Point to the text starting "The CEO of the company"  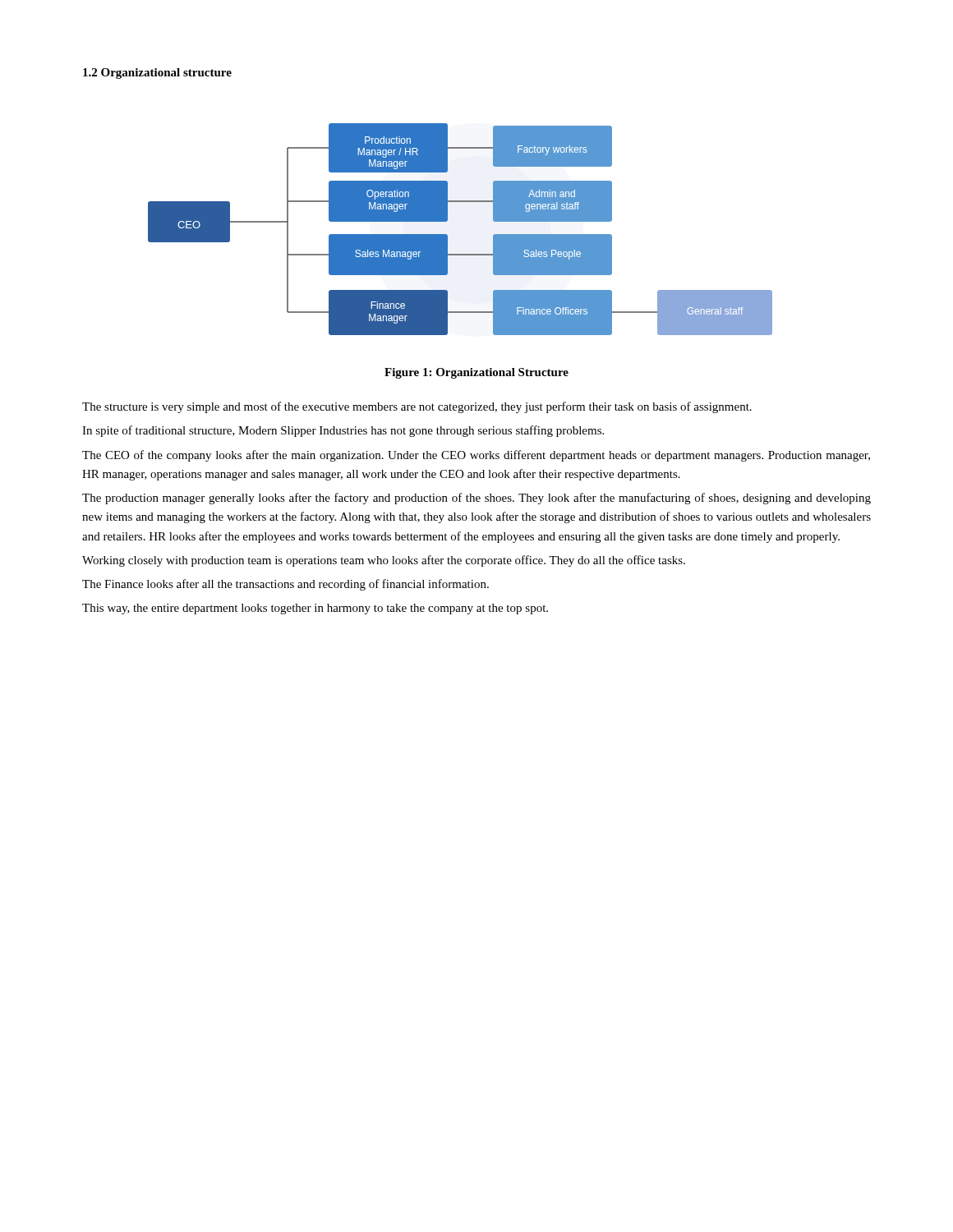click(x=476, y=464)
